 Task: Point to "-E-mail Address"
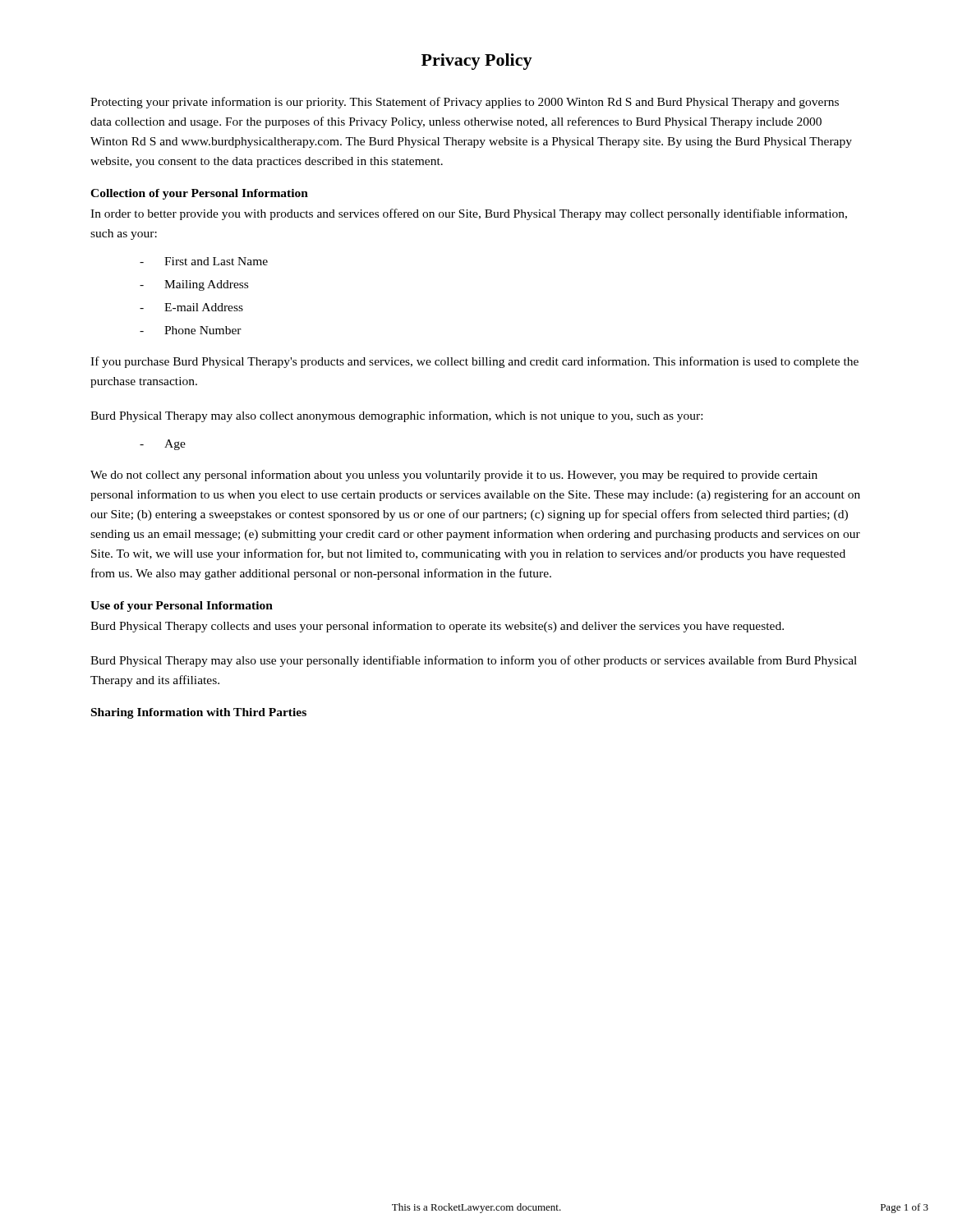191,307
